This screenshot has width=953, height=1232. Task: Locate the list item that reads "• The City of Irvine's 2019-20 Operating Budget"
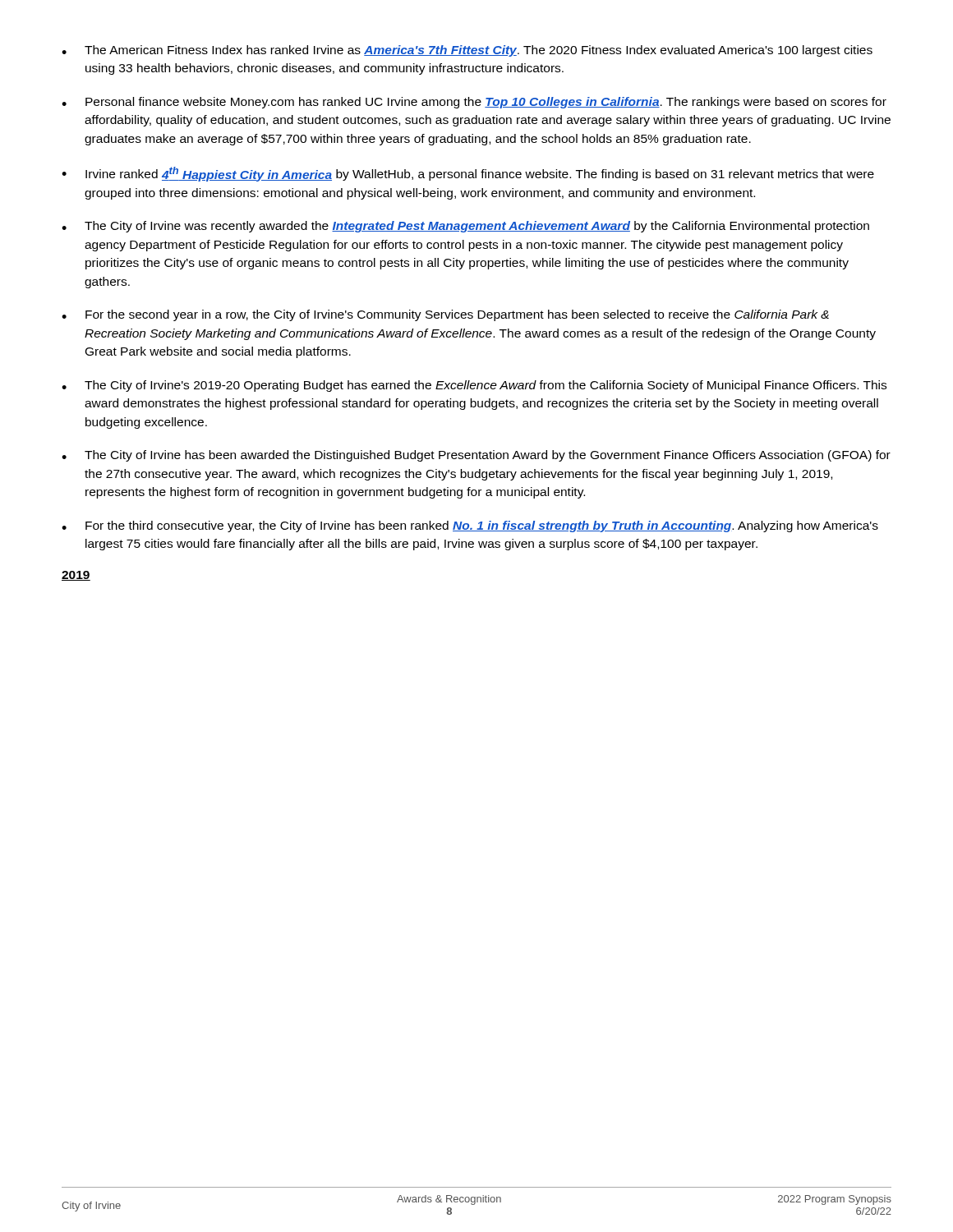click(x=476, y=404)
